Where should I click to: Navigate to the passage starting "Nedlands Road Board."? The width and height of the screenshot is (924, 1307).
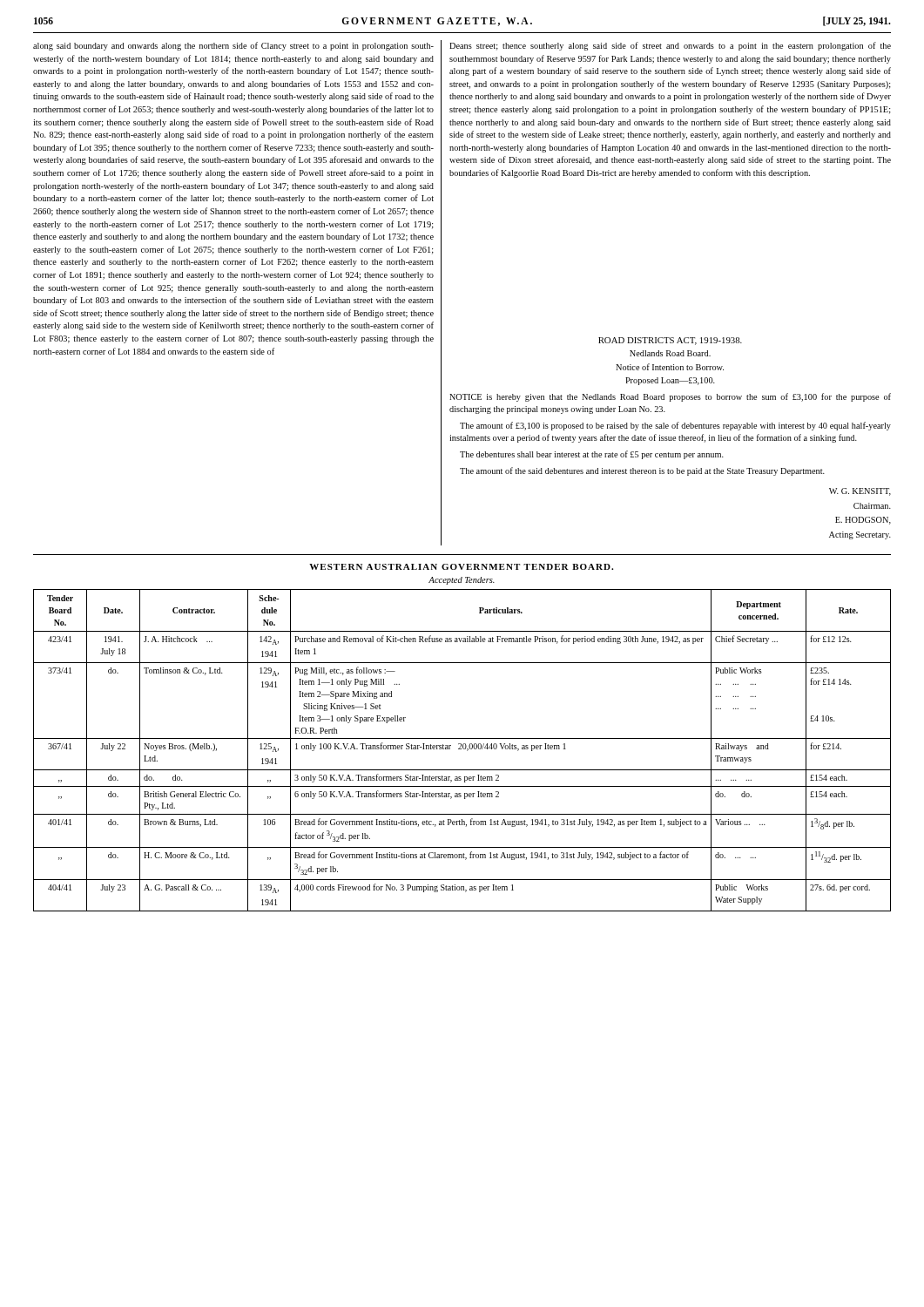[x=670, y=353]
